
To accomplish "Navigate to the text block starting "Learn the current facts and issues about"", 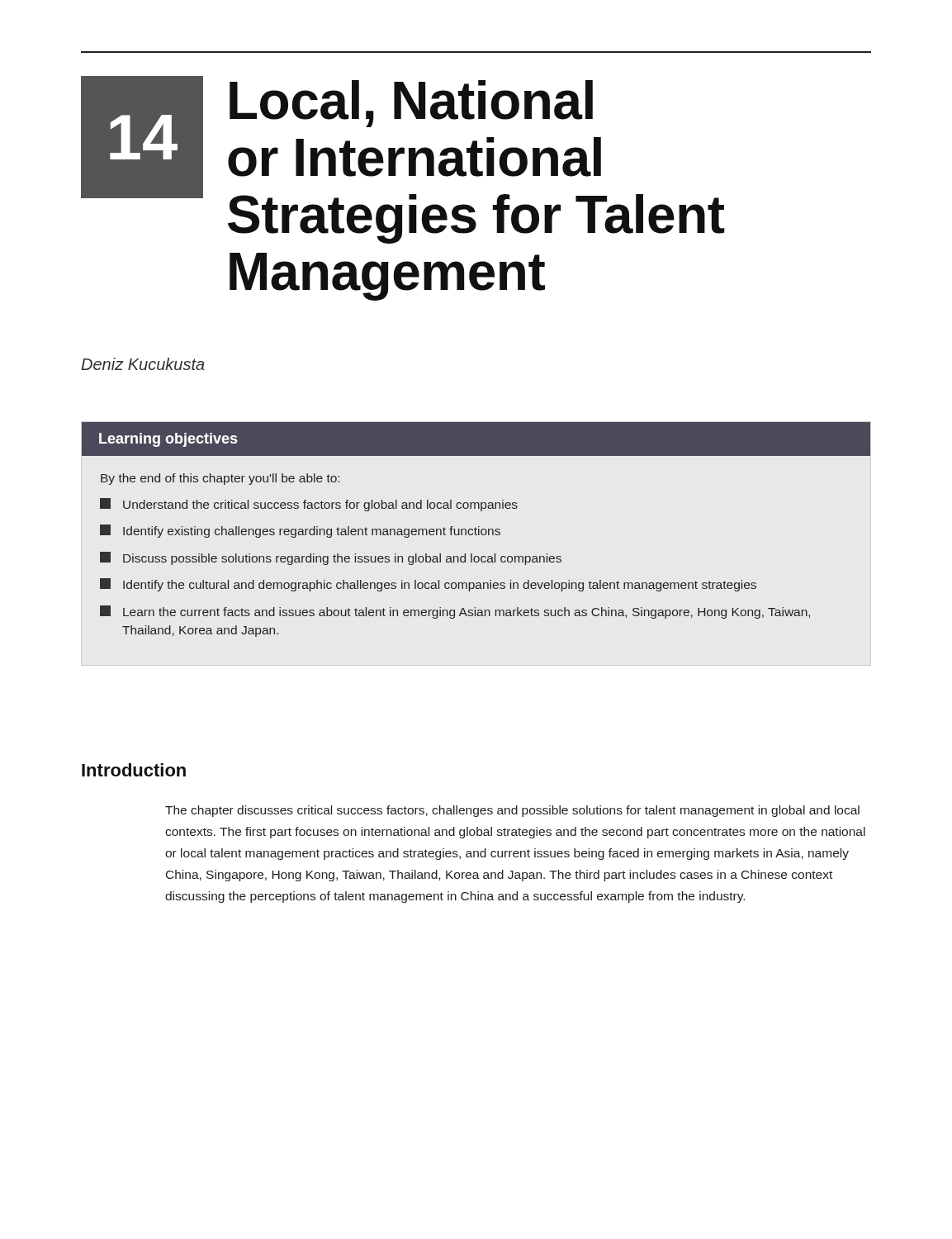I will 476,621.
